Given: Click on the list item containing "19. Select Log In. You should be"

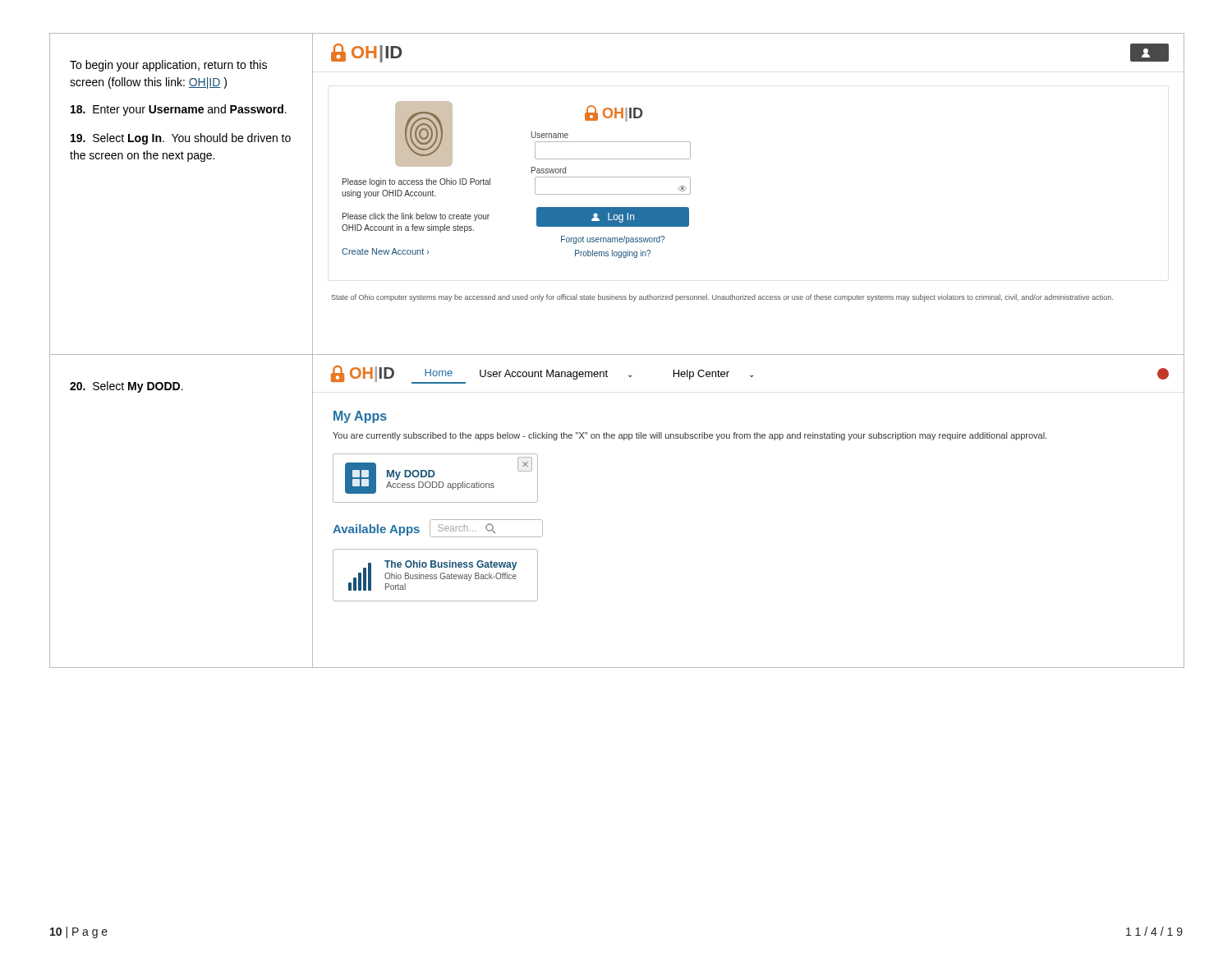Looking at the screenshot, I should (x=180, y=147).
